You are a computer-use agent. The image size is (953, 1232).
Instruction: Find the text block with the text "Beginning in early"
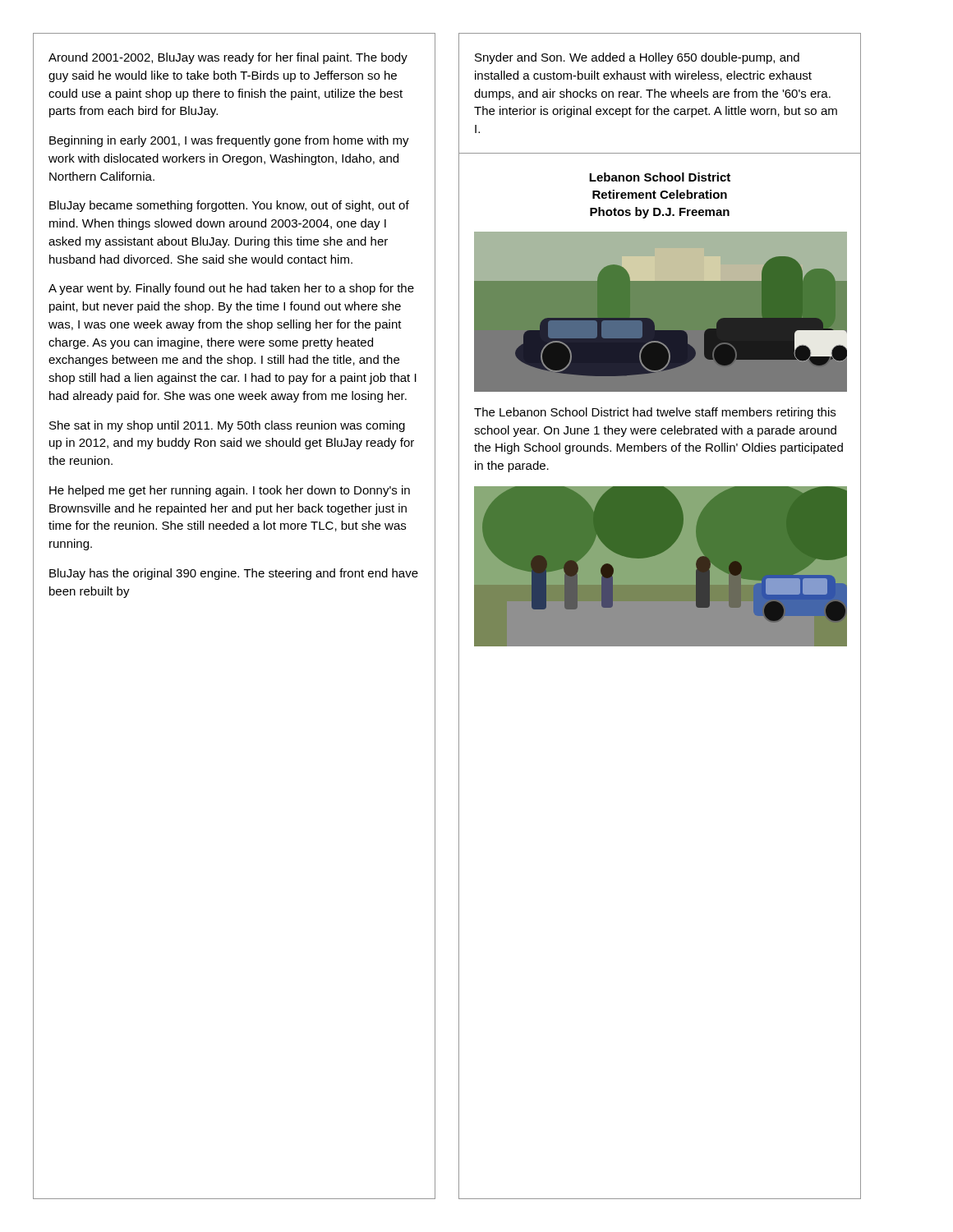coord(229,158)
